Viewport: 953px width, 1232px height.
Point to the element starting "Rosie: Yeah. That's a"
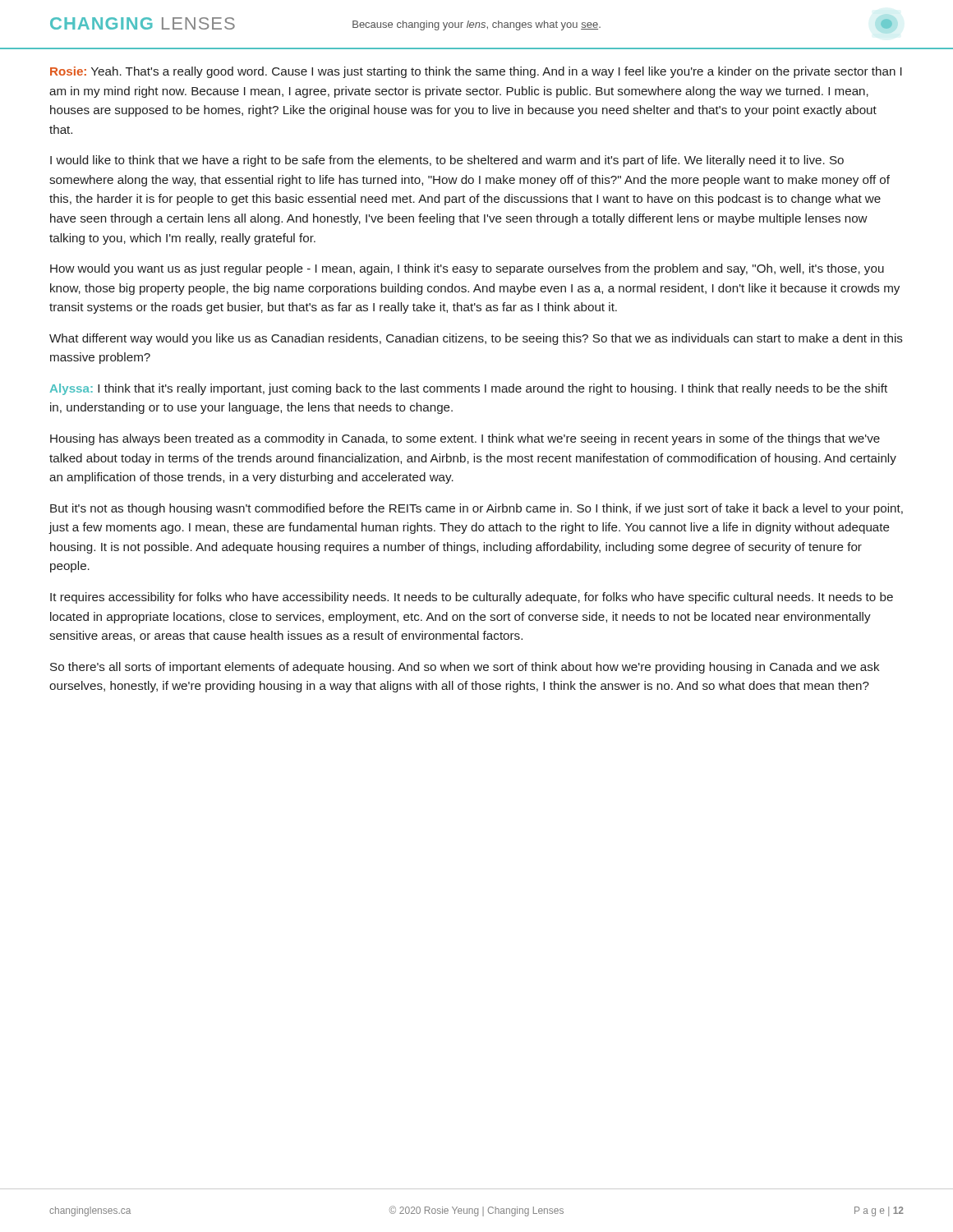pos(476,100)
